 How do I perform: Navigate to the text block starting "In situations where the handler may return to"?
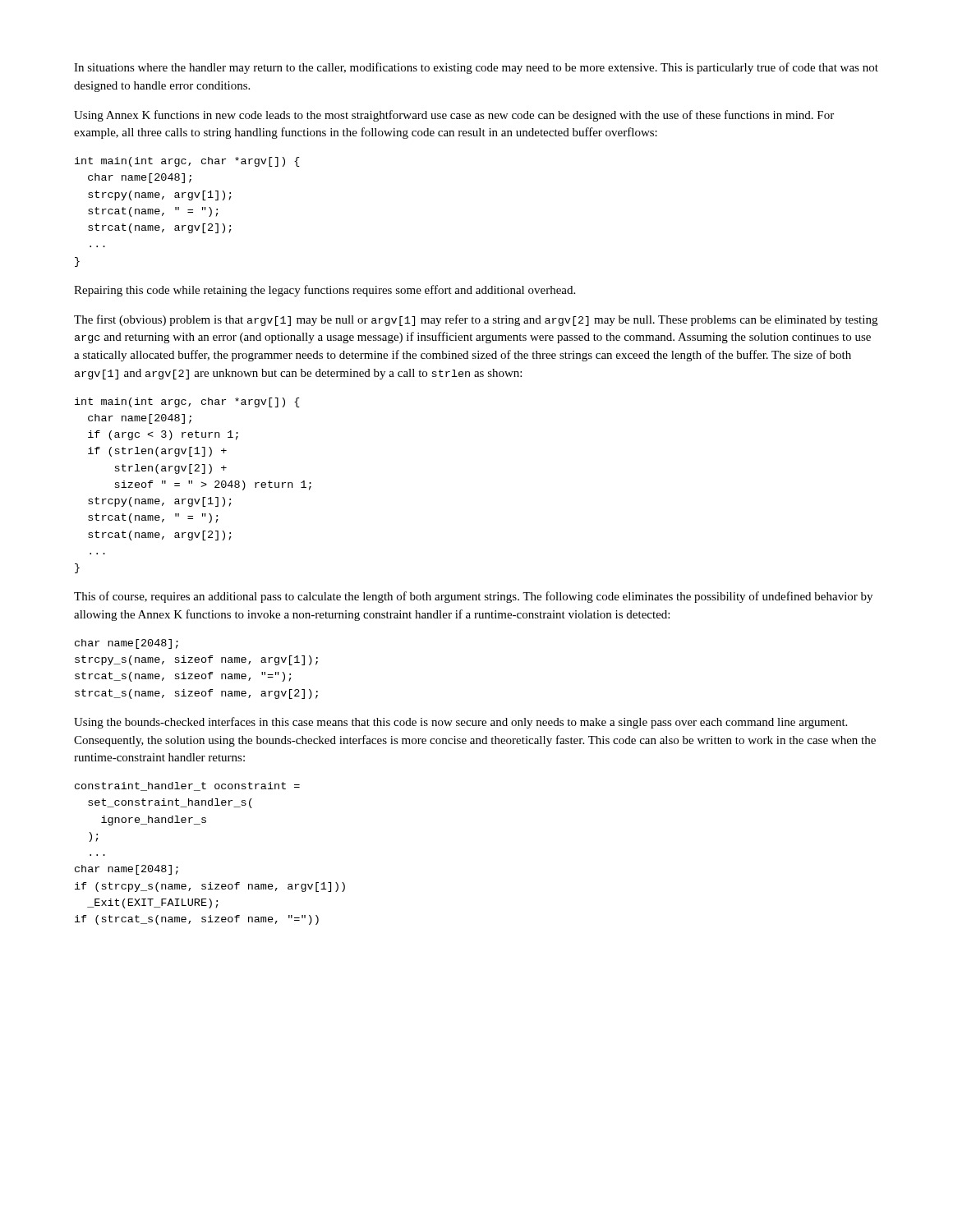click(x=476, y=76)
